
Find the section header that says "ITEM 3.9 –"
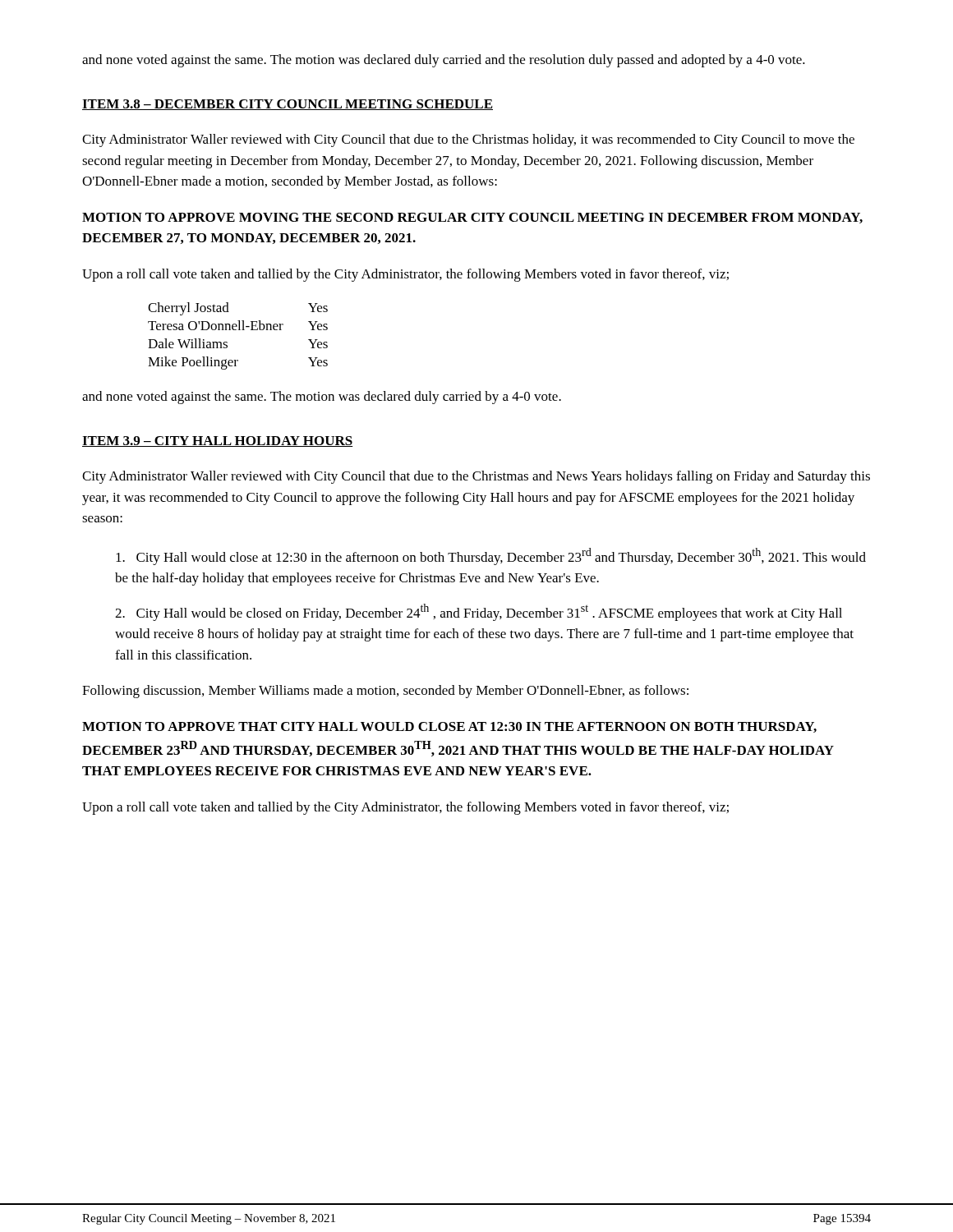[x=217, y=440]
